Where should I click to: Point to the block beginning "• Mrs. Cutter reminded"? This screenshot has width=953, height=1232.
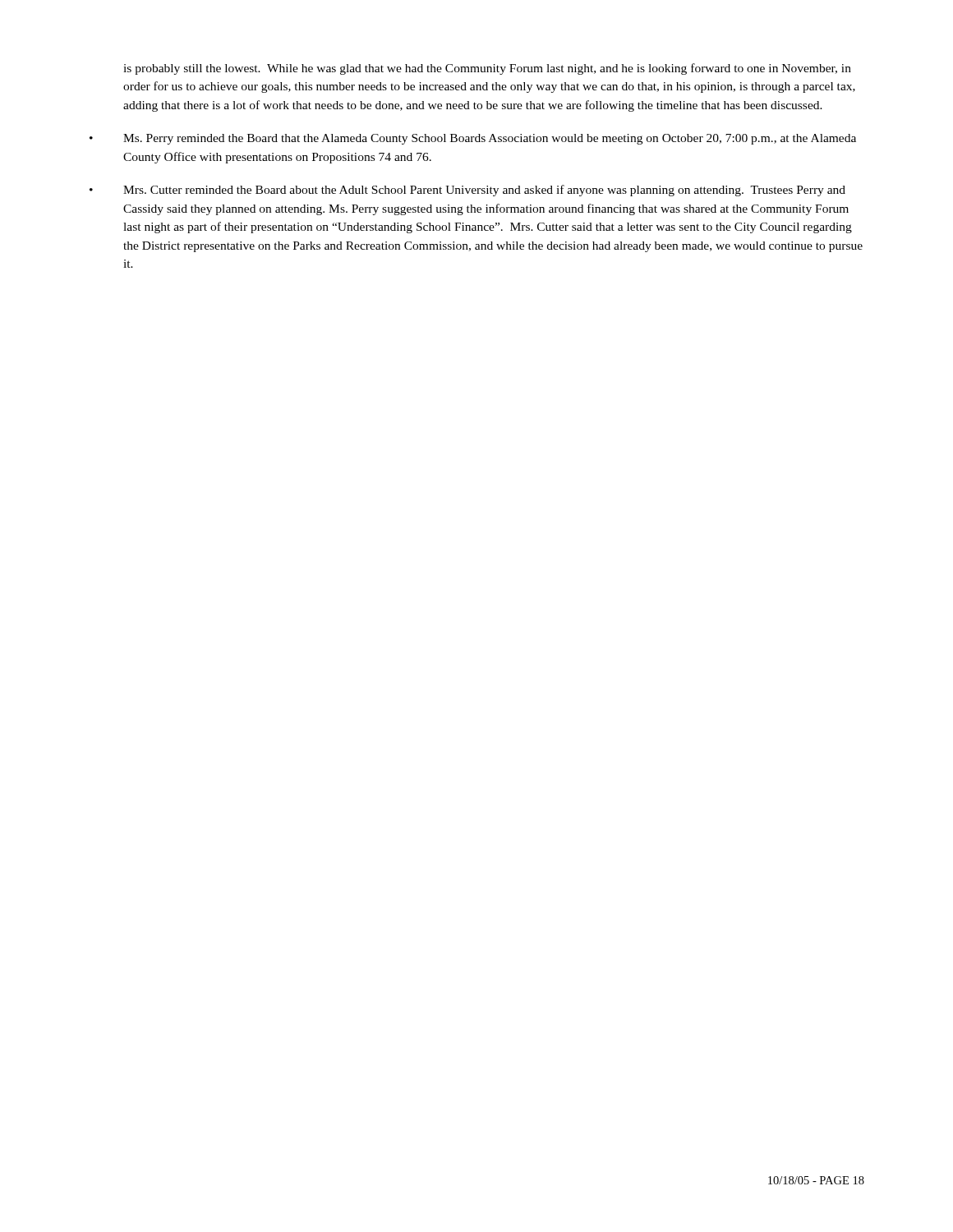point(476,227)
